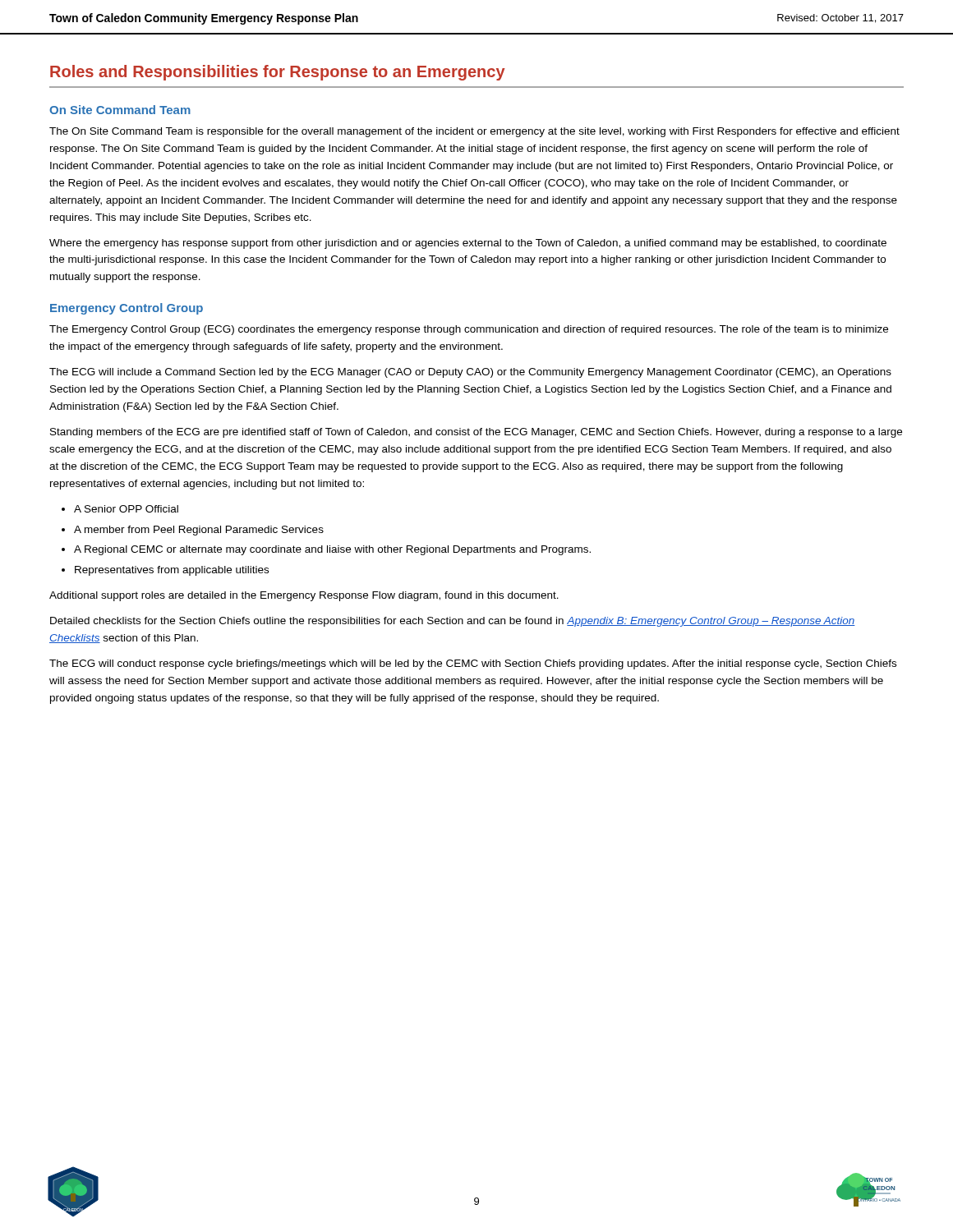Point to the region starting "The On Site Command Team is responsible for"
953x1232 pixels.
tap(474, 174)
